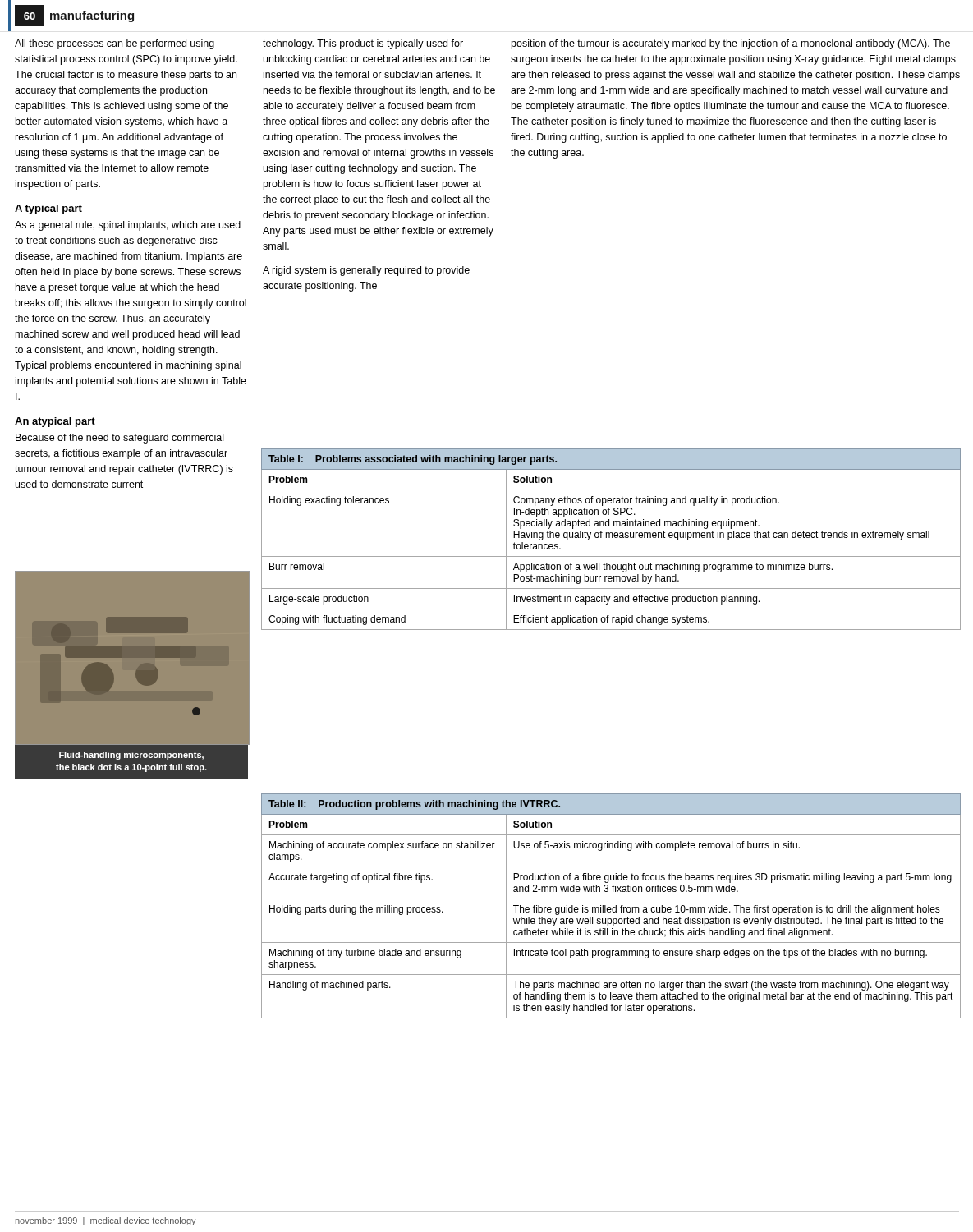
Task: Click on the photo
Action: pyautogui.click(x=132, y=658)
